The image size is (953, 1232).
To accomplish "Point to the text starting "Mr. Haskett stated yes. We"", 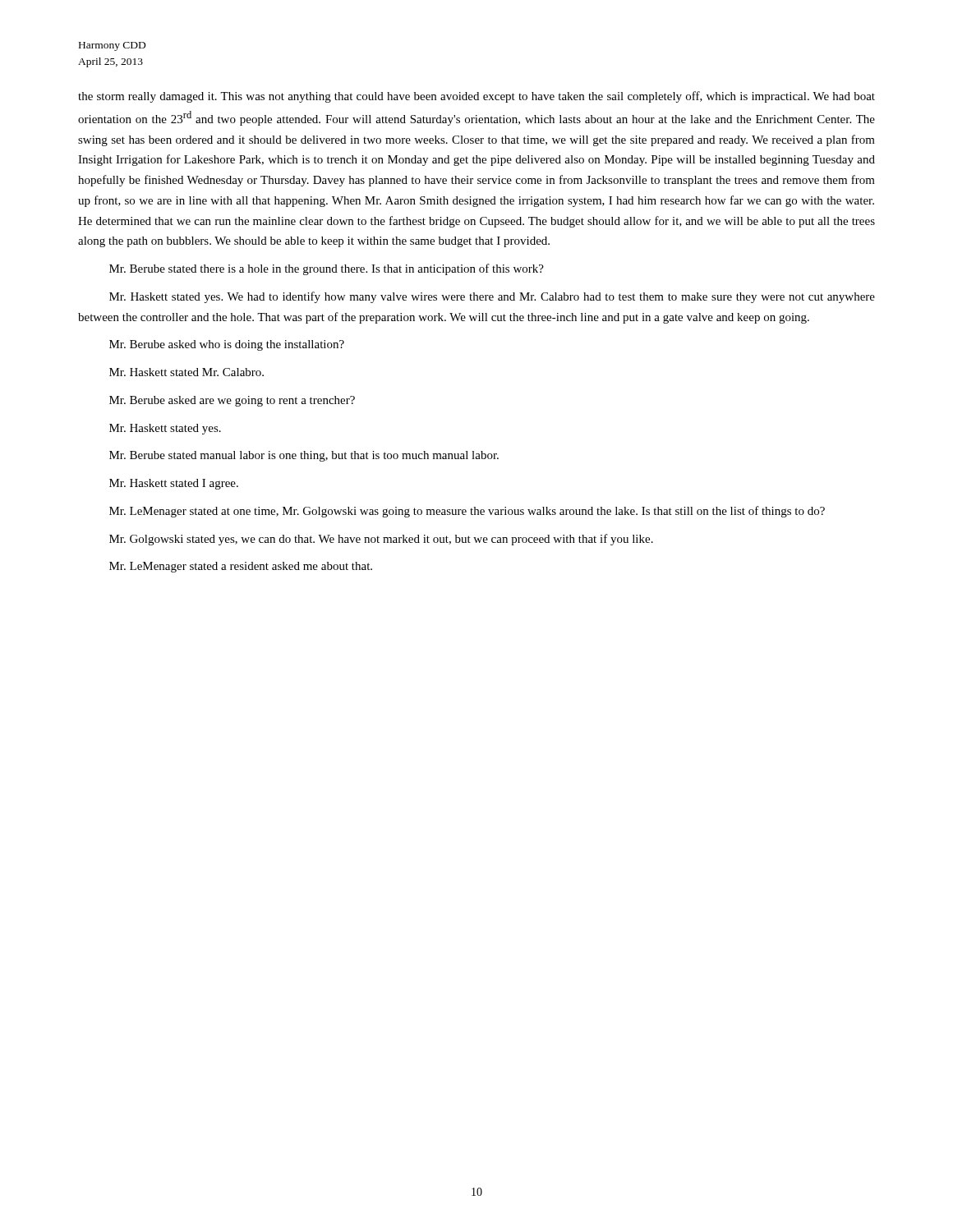I will 476,306.
